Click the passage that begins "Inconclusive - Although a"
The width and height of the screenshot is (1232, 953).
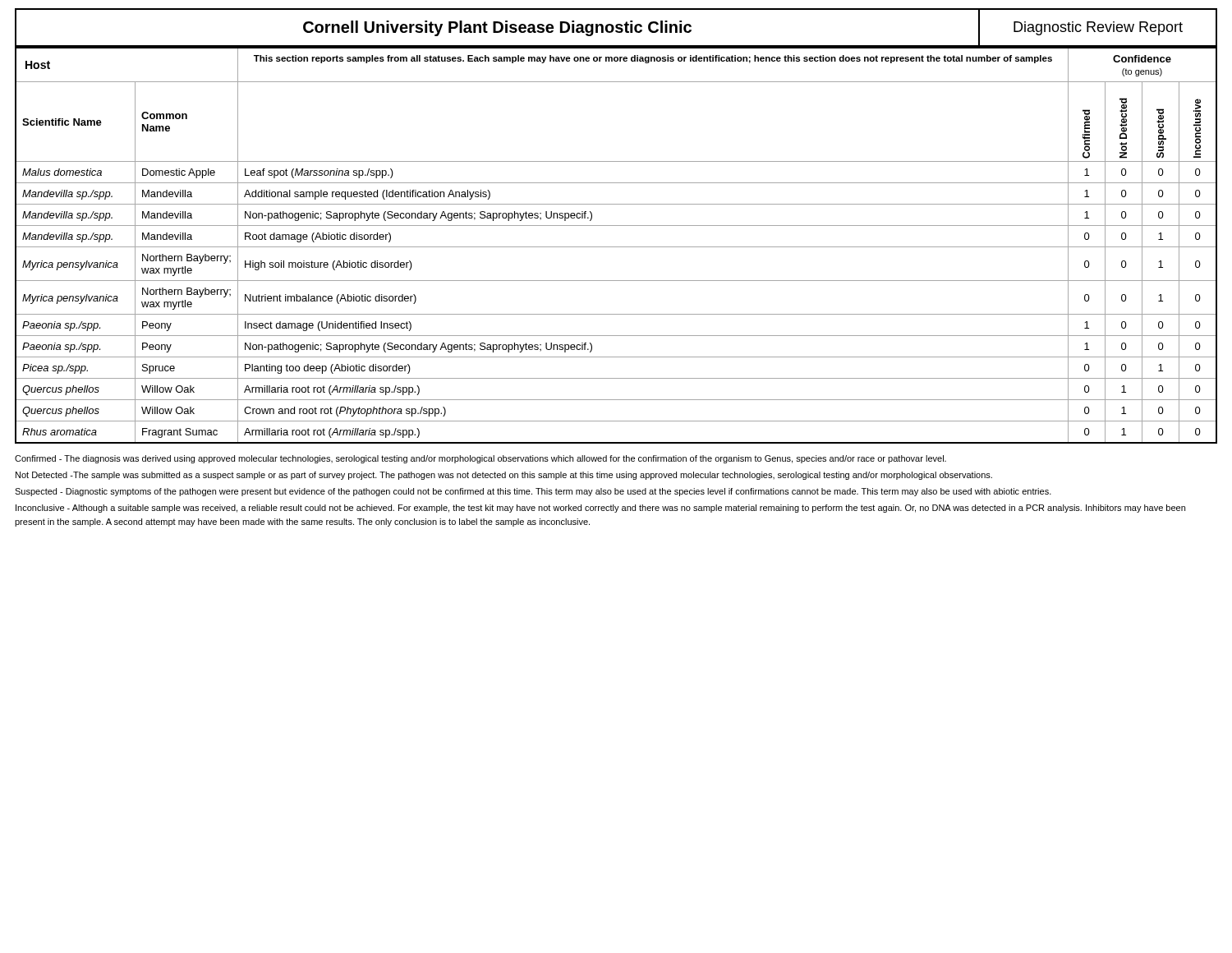600,515
